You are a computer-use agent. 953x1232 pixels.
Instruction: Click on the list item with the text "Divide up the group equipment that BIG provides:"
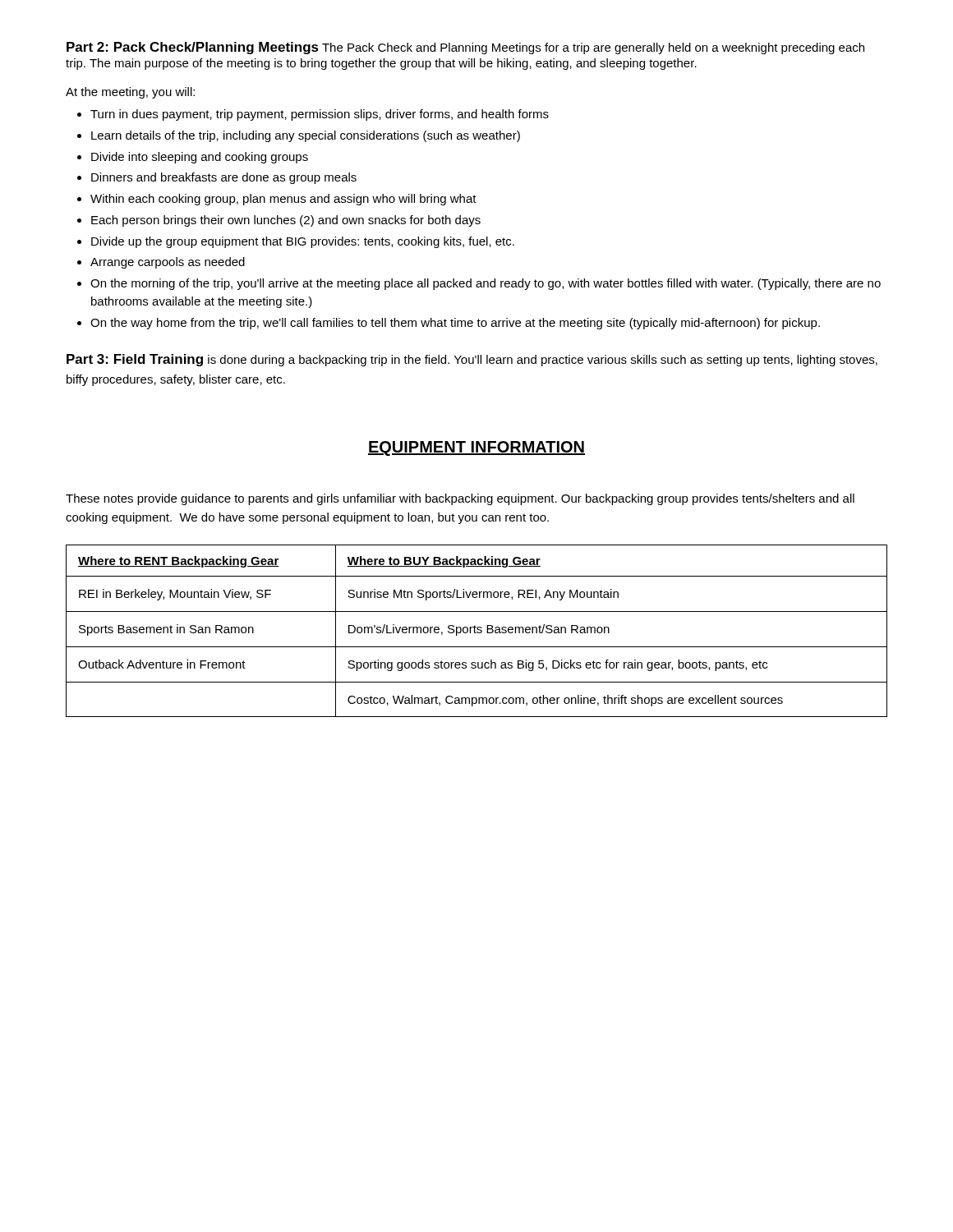coord(303,241)
